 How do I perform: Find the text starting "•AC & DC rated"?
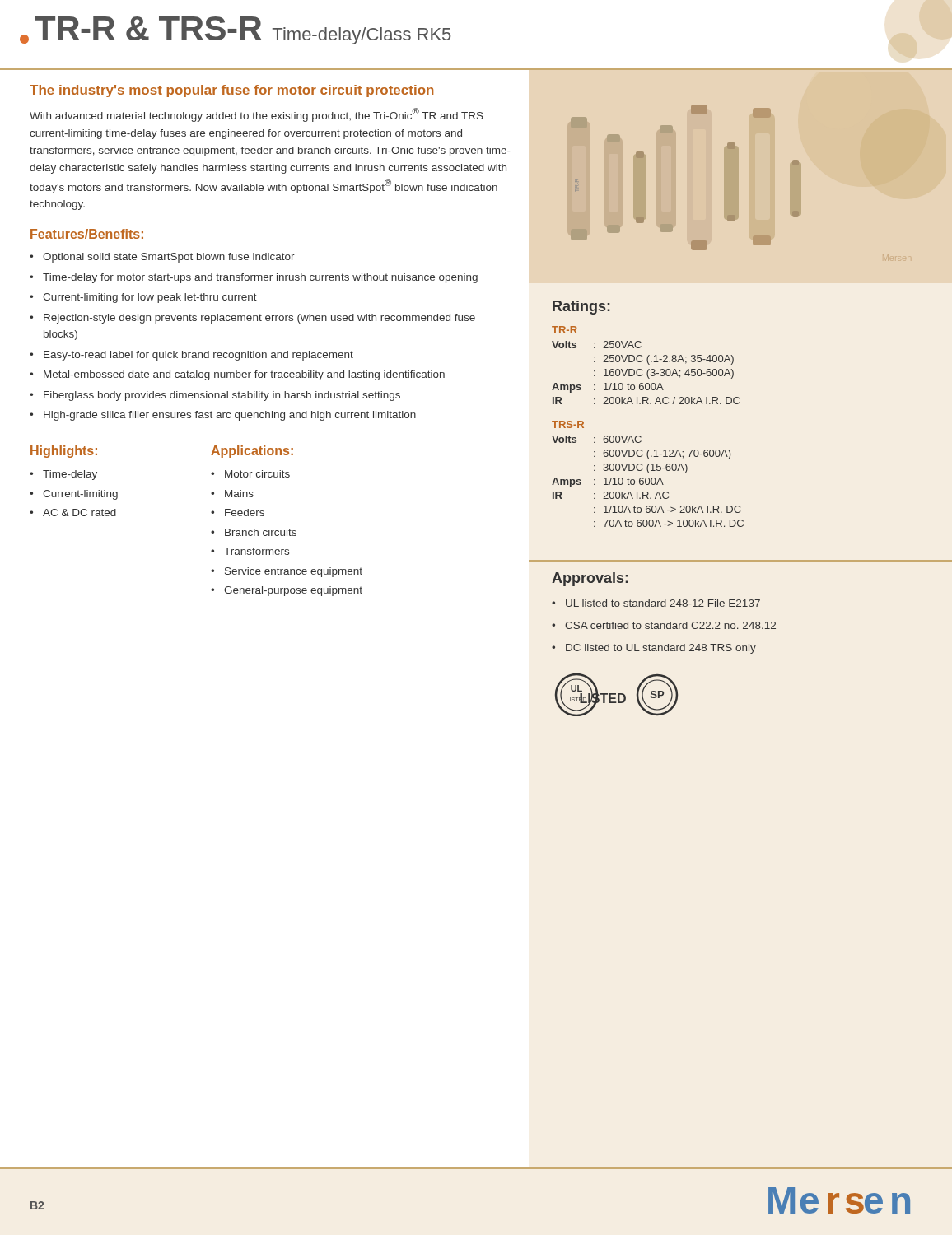73,513
